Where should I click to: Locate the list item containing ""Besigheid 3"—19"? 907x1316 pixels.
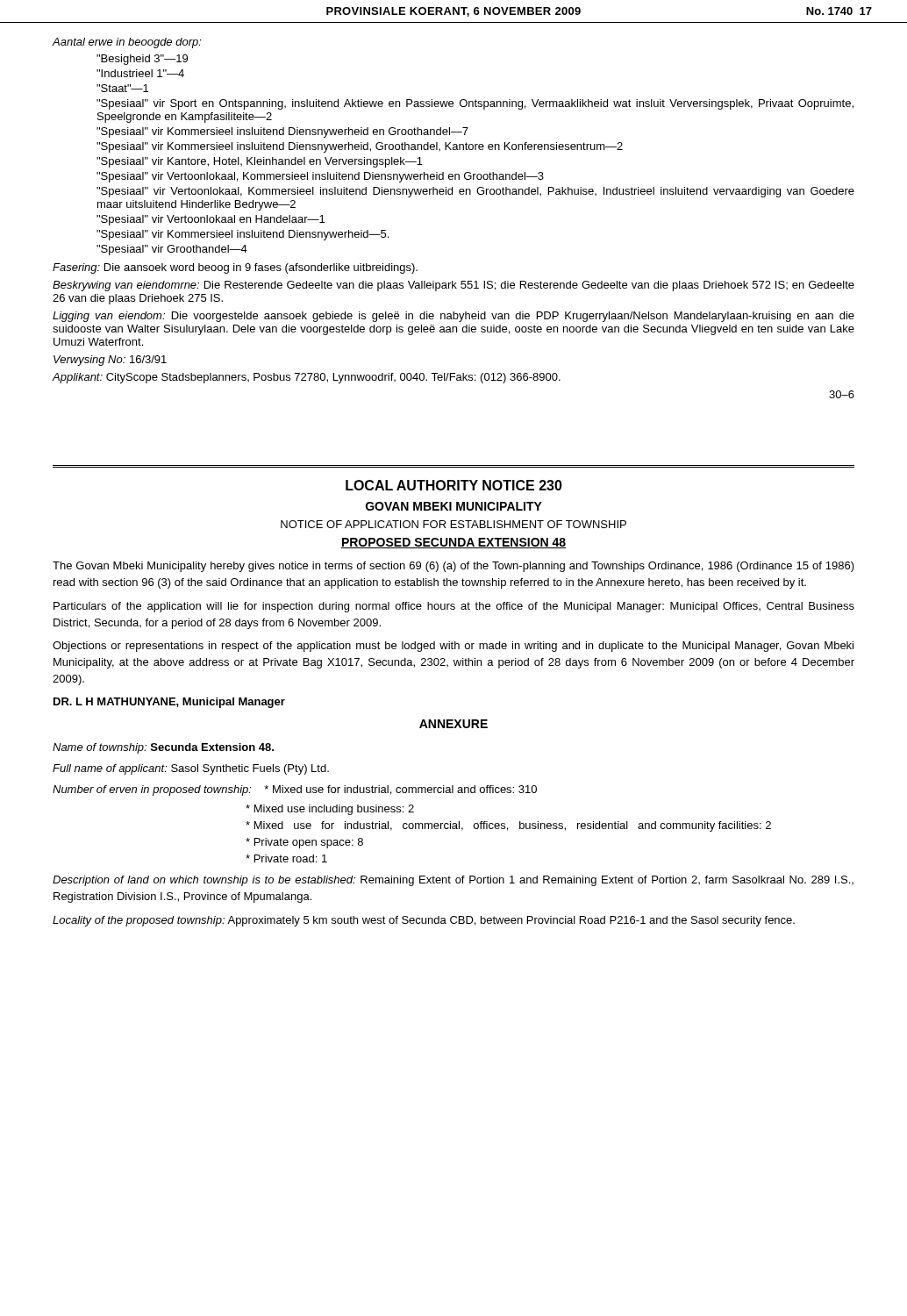coord(142,58)
